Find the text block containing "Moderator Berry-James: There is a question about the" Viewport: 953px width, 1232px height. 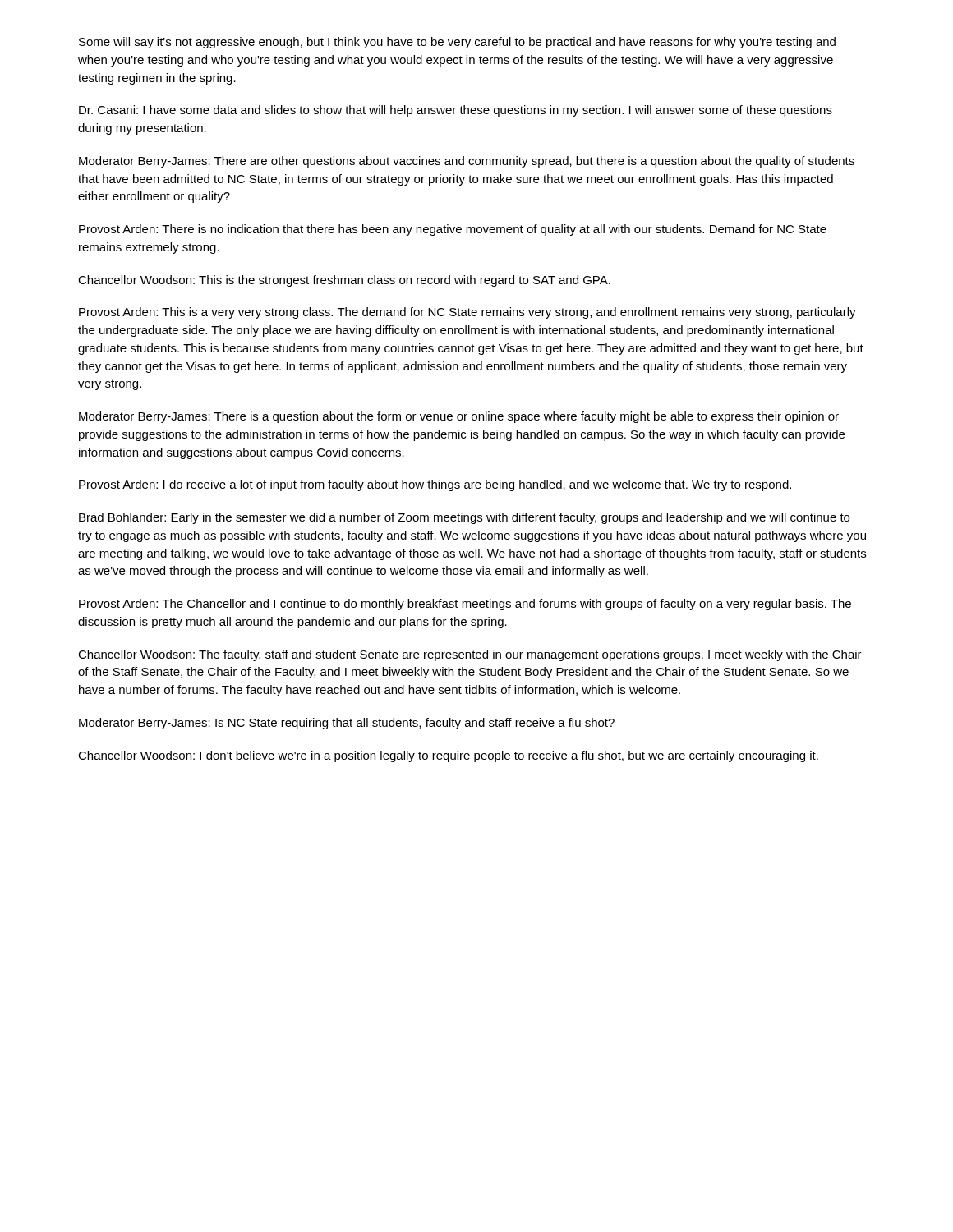point(462,434)
